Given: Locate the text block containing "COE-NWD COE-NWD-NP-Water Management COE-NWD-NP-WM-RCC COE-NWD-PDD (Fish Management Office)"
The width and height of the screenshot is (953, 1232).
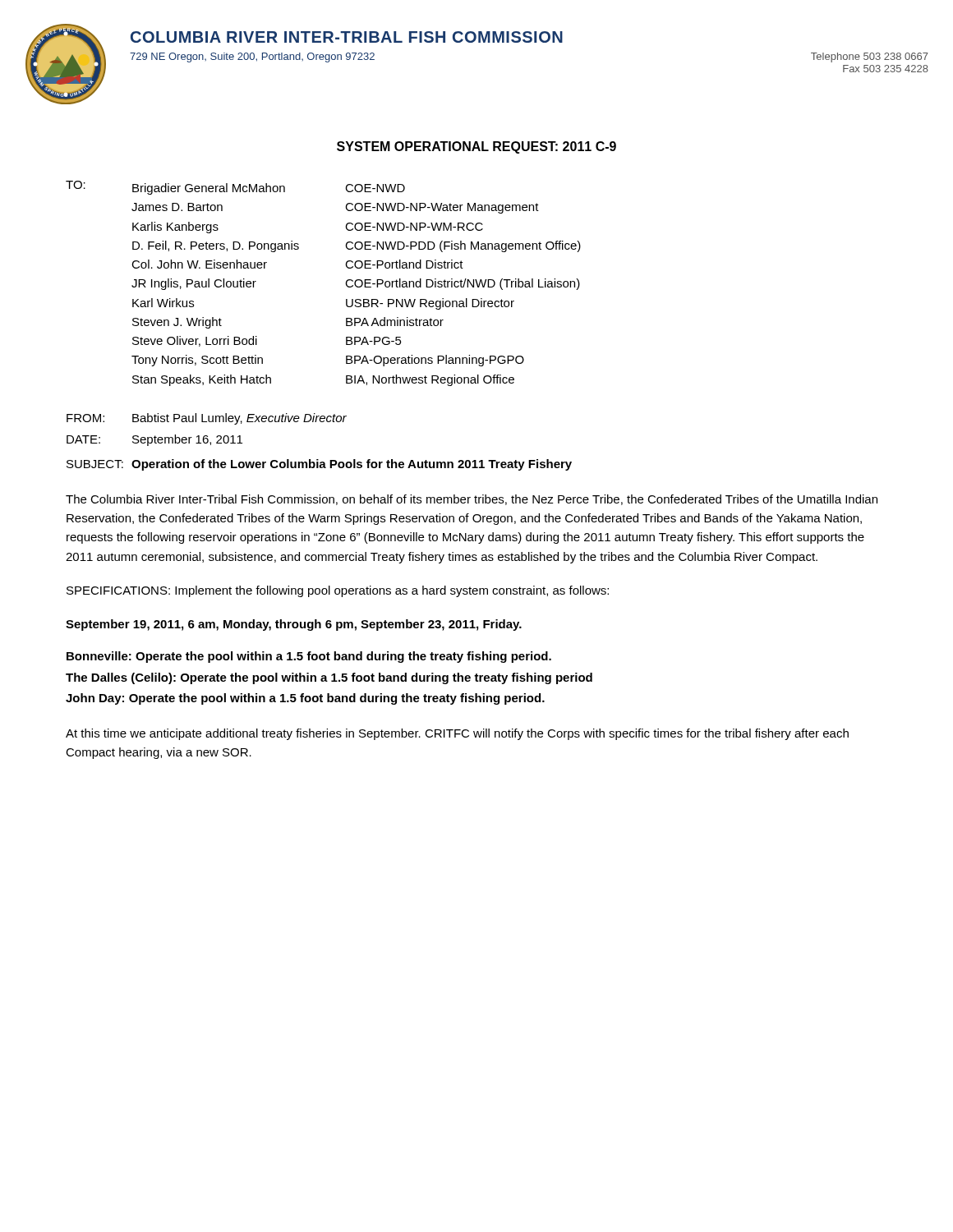Looking at the screenshot, I should tap(375, 188).
